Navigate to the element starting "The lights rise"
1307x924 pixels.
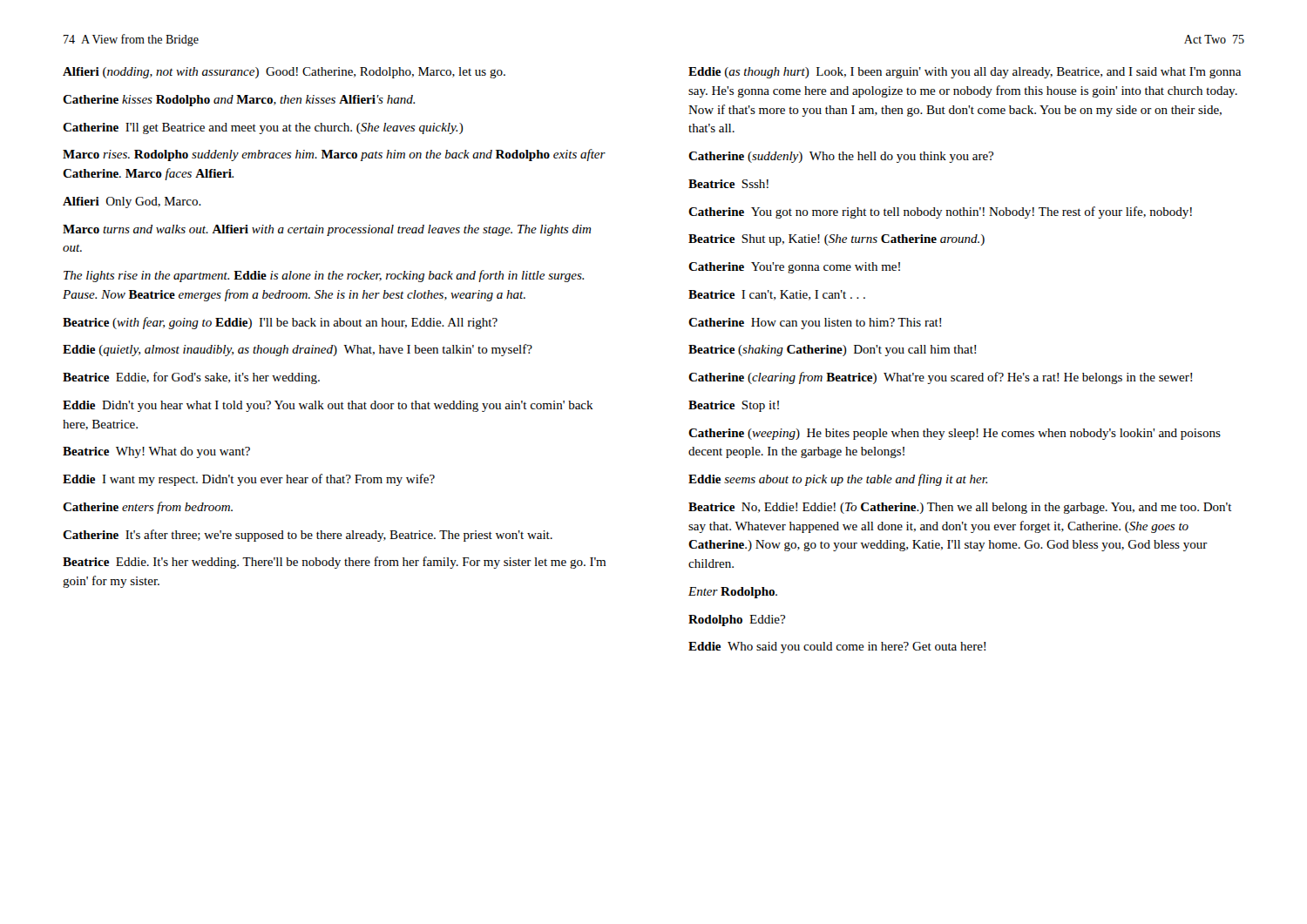(324, 285)
